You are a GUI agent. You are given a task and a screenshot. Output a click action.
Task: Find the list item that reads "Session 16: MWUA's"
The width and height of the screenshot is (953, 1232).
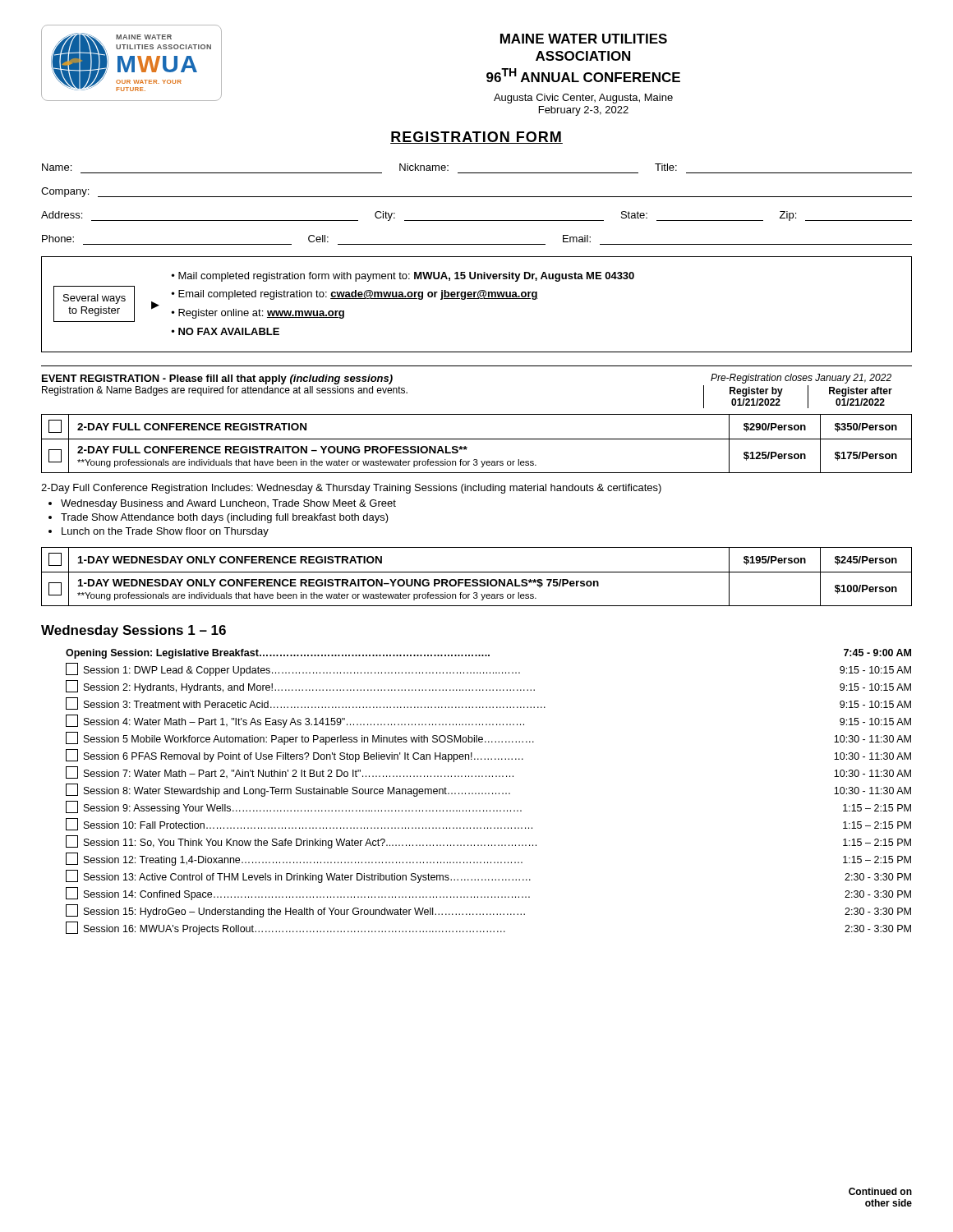pos(489,928)
